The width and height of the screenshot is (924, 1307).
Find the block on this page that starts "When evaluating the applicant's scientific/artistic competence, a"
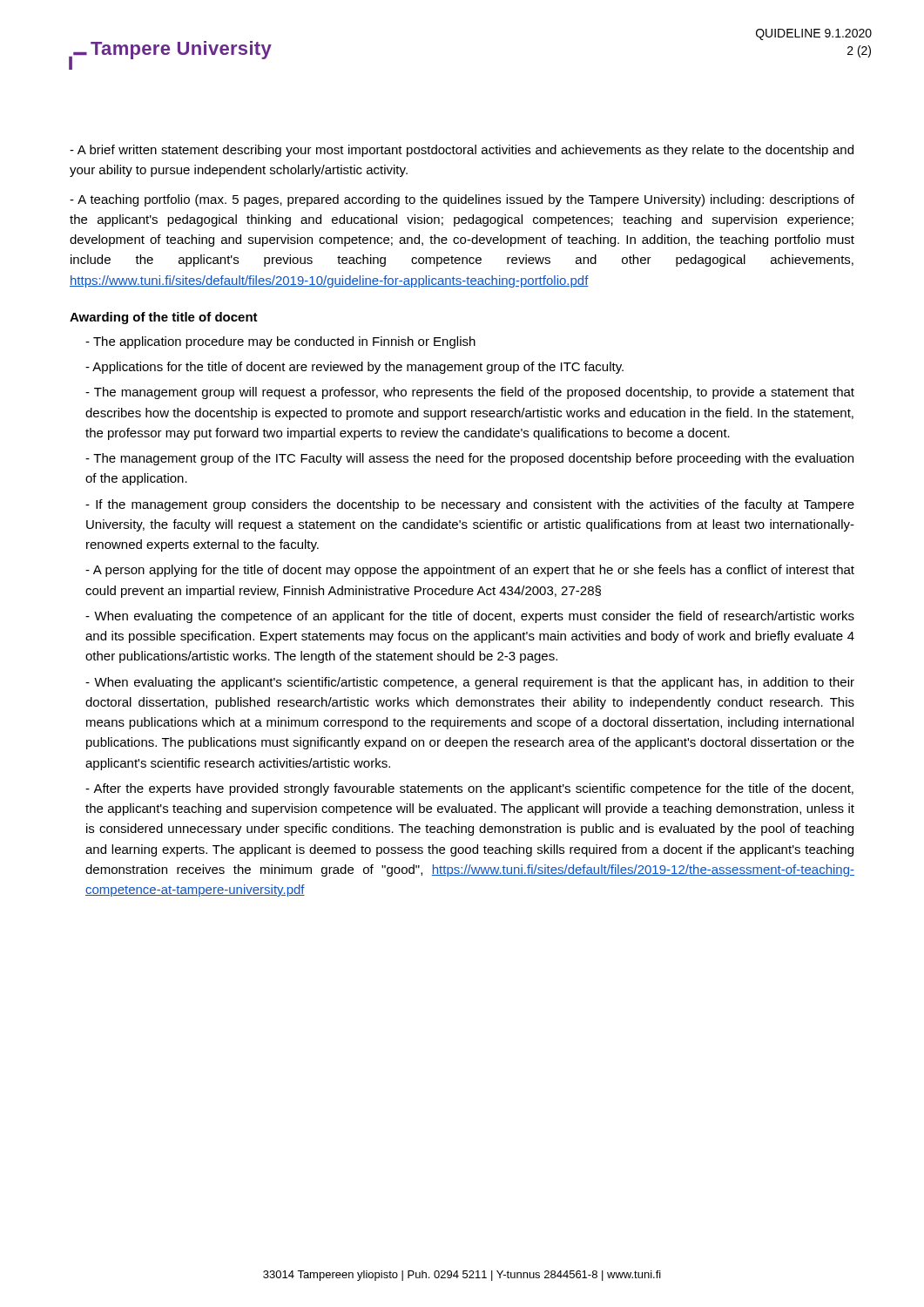point(470,722)
